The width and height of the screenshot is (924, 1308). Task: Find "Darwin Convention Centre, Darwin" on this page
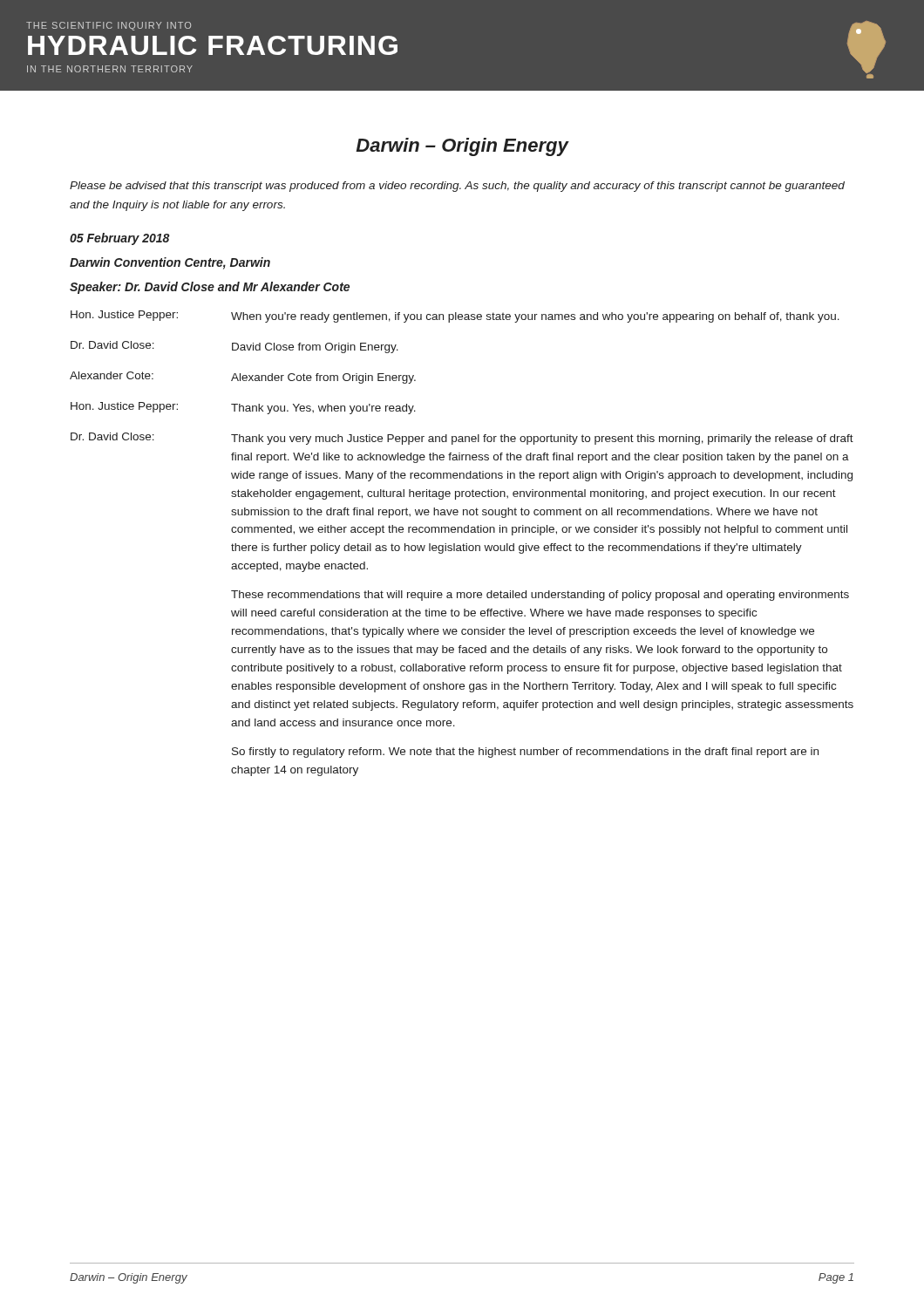(x=170, y=263)
